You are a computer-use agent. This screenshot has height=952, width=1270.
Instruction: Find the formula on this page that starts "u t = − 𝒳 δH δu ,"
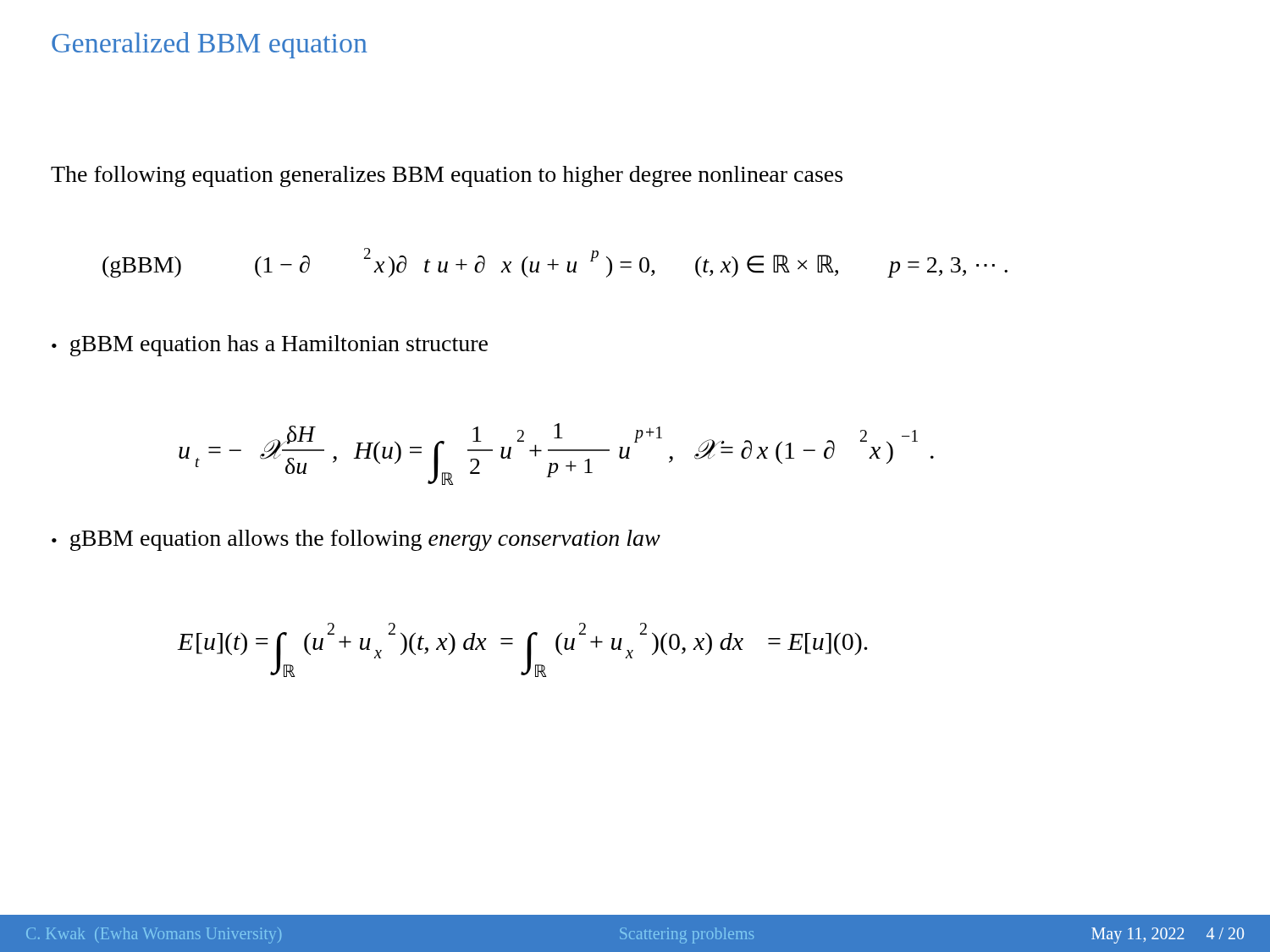click(635, 448)
